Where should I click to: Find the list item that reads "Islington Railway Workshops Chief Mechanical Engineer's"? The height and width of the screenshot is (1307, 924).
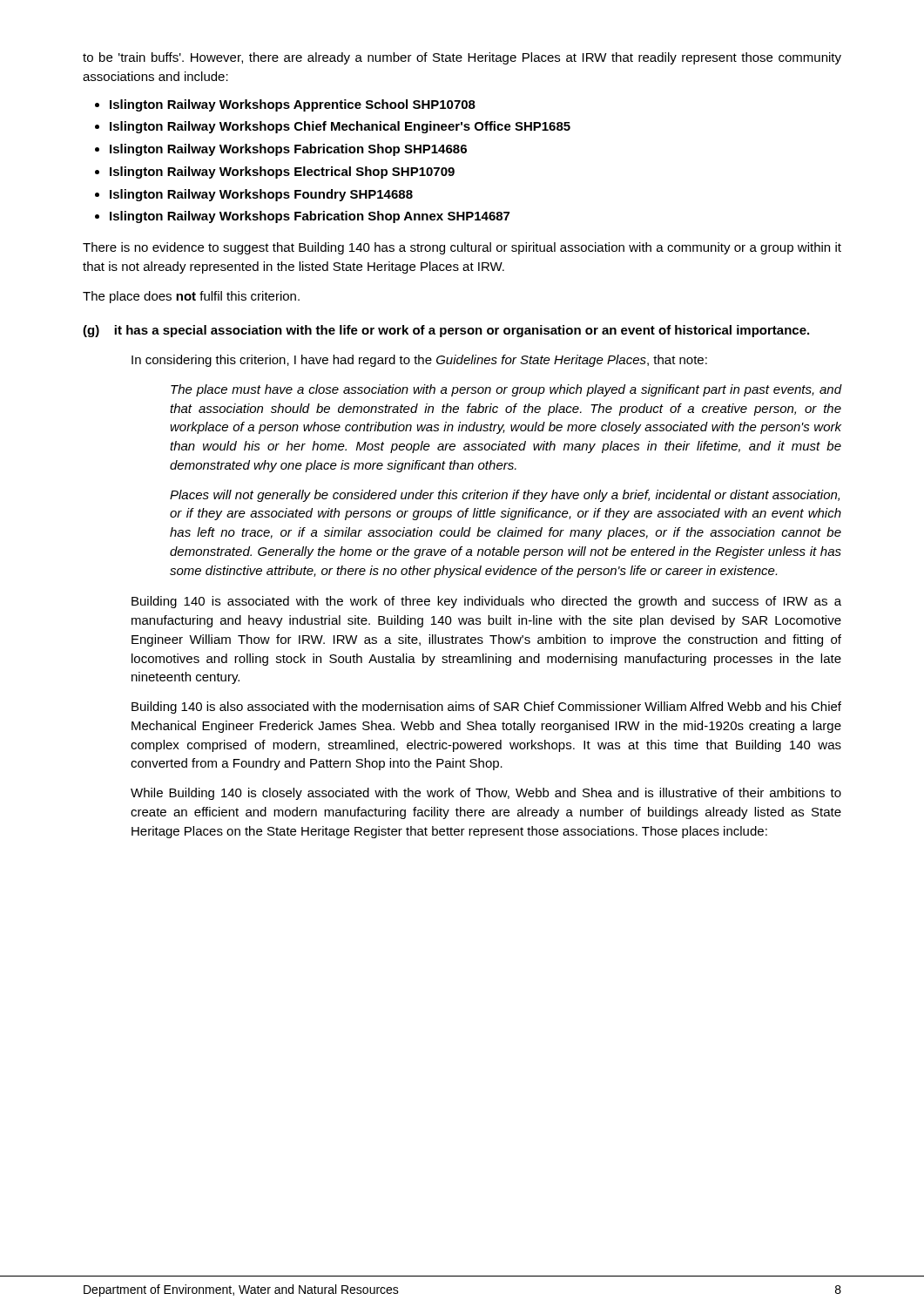click(340, 126)
